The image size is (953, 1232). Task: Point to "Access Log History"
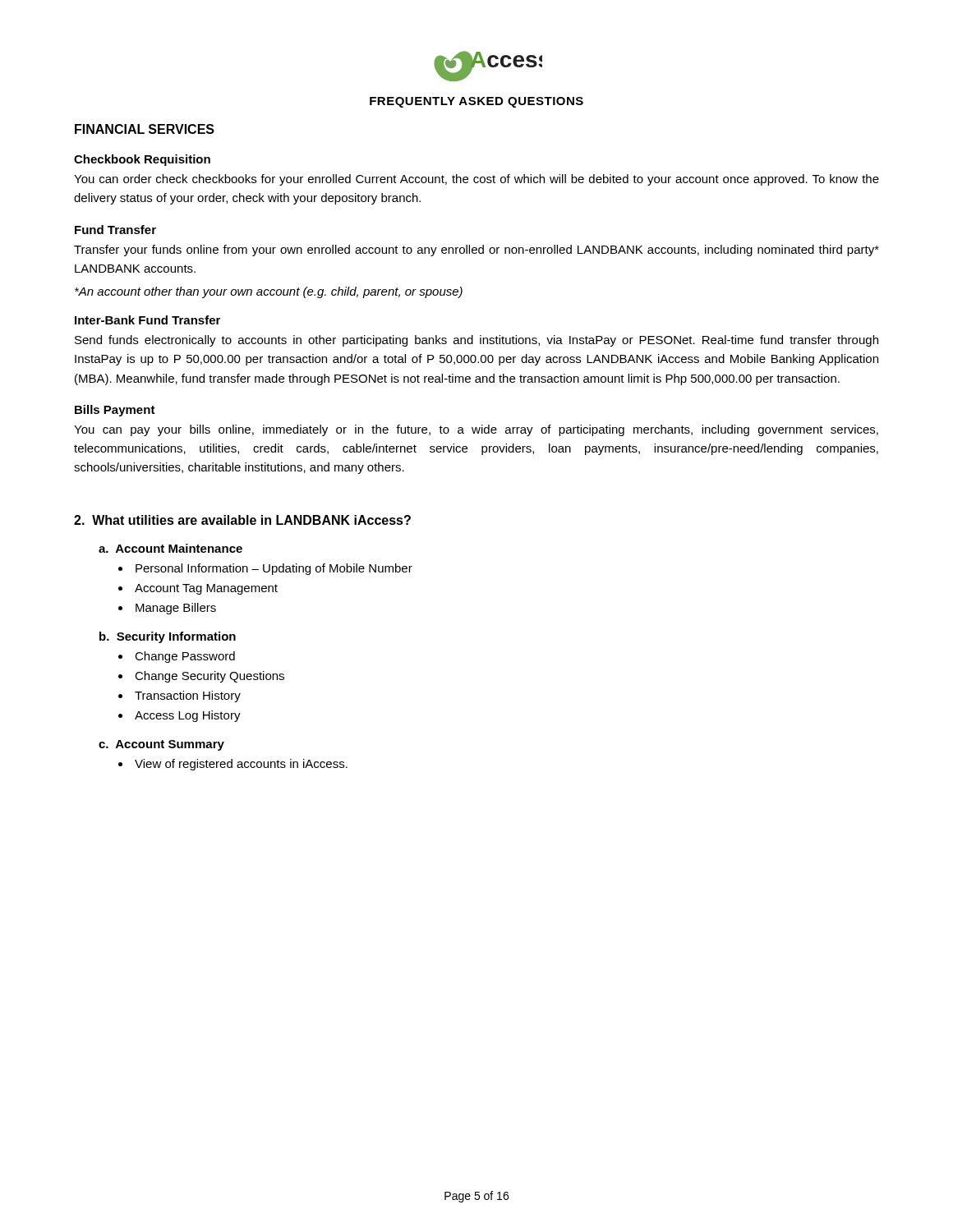tap(188, 715)
